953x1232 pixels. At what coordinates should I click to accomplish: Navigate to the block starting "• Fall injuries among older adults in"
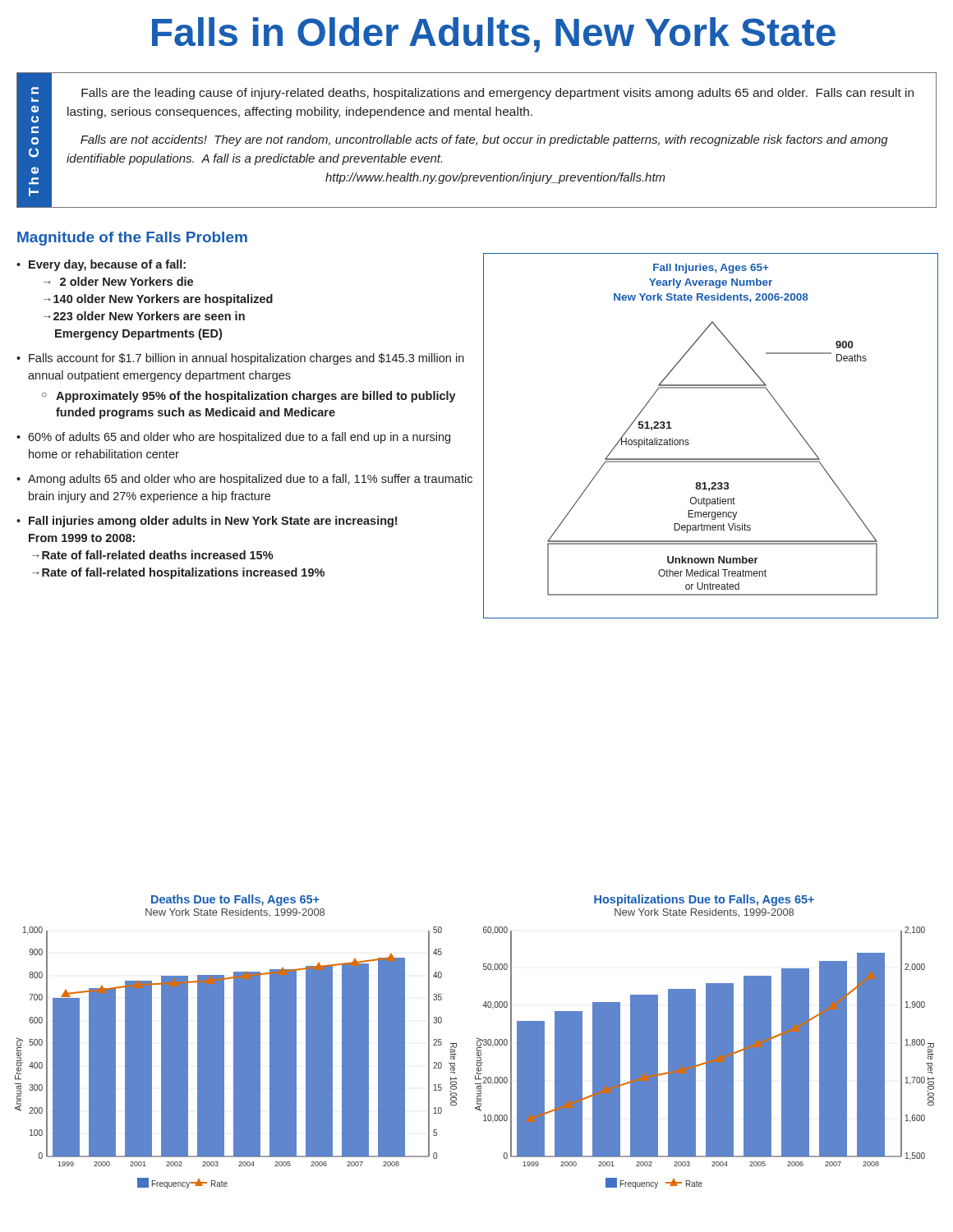[x=248, y=547]
